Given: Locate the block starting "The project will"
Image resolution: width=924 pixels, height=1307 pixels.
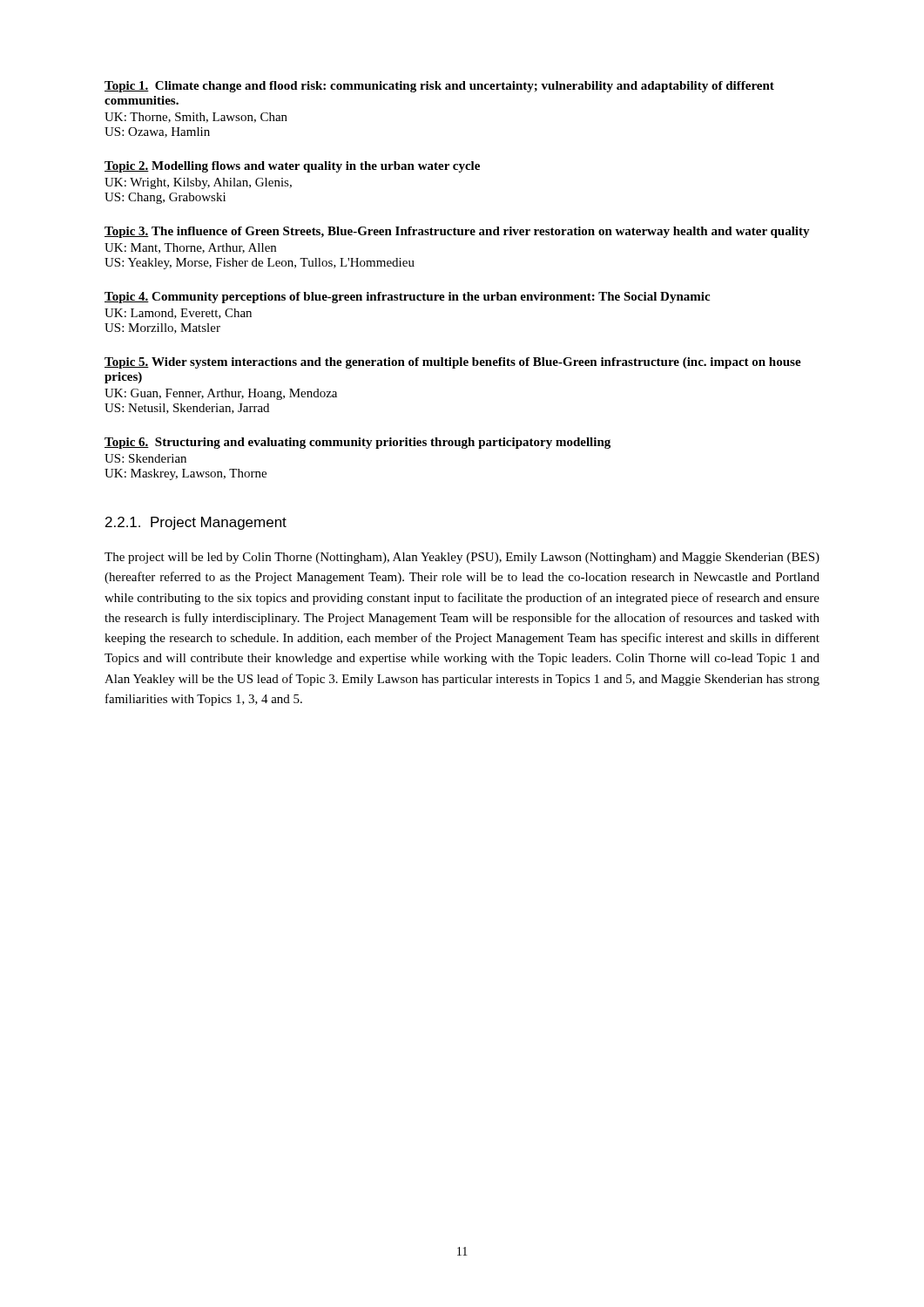Looking at the screenshot, I should (462, 628).
